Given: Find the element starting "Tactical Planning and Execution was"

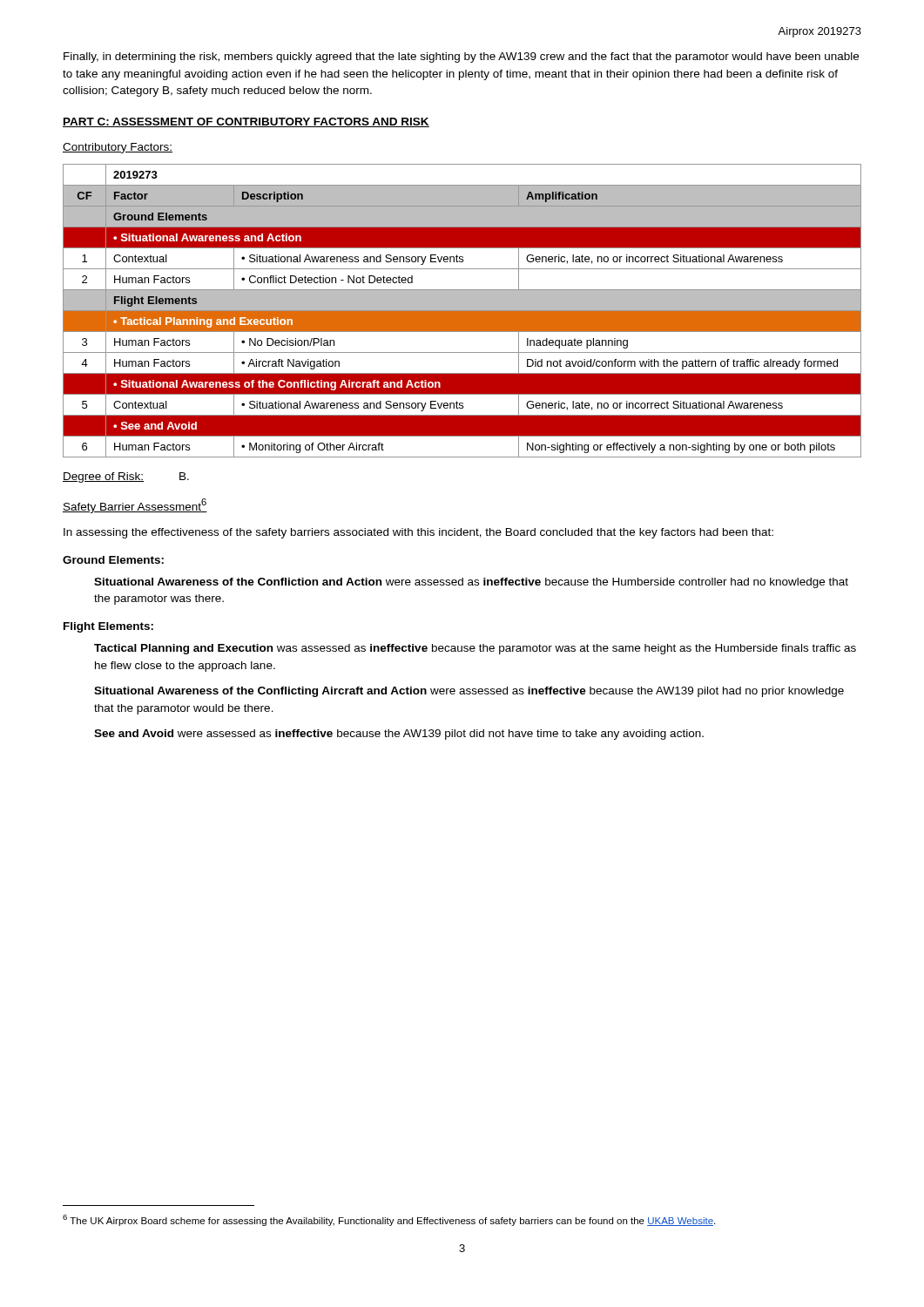Looking at the screenshot, I should [x=478, y=657].
